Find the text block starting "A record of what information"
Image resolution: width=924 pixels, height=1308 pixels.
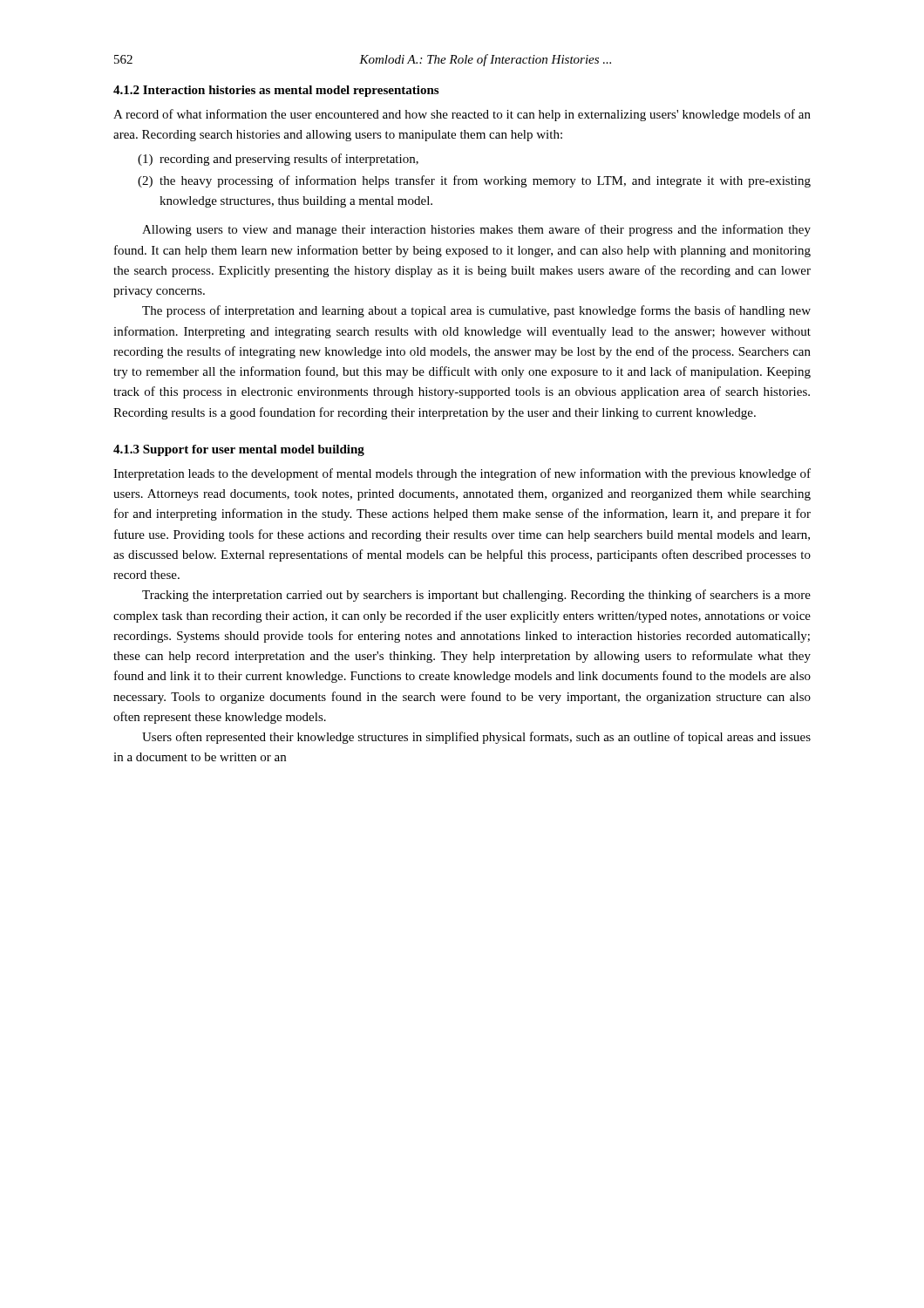pos(462,124)
